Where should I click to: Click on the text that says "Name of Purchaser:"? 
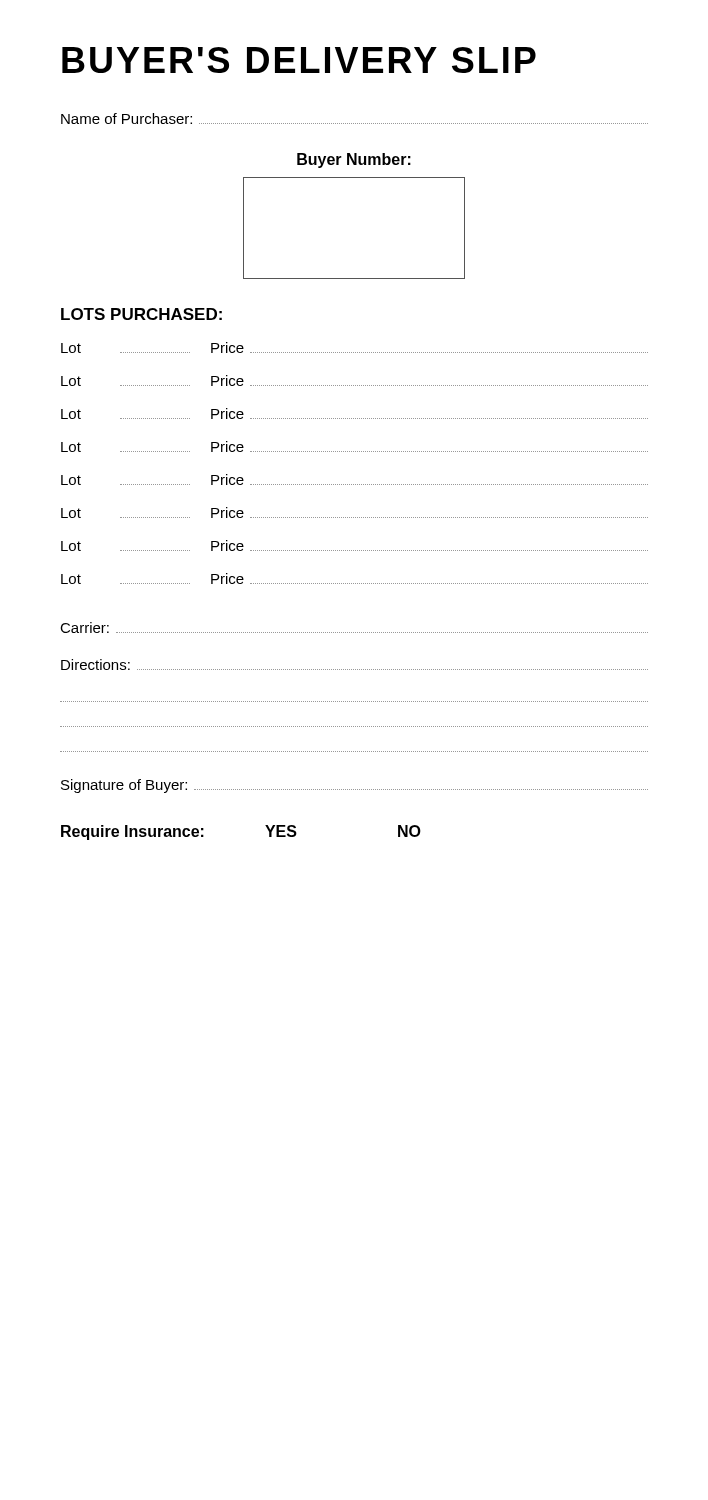(x=354, y=118)
